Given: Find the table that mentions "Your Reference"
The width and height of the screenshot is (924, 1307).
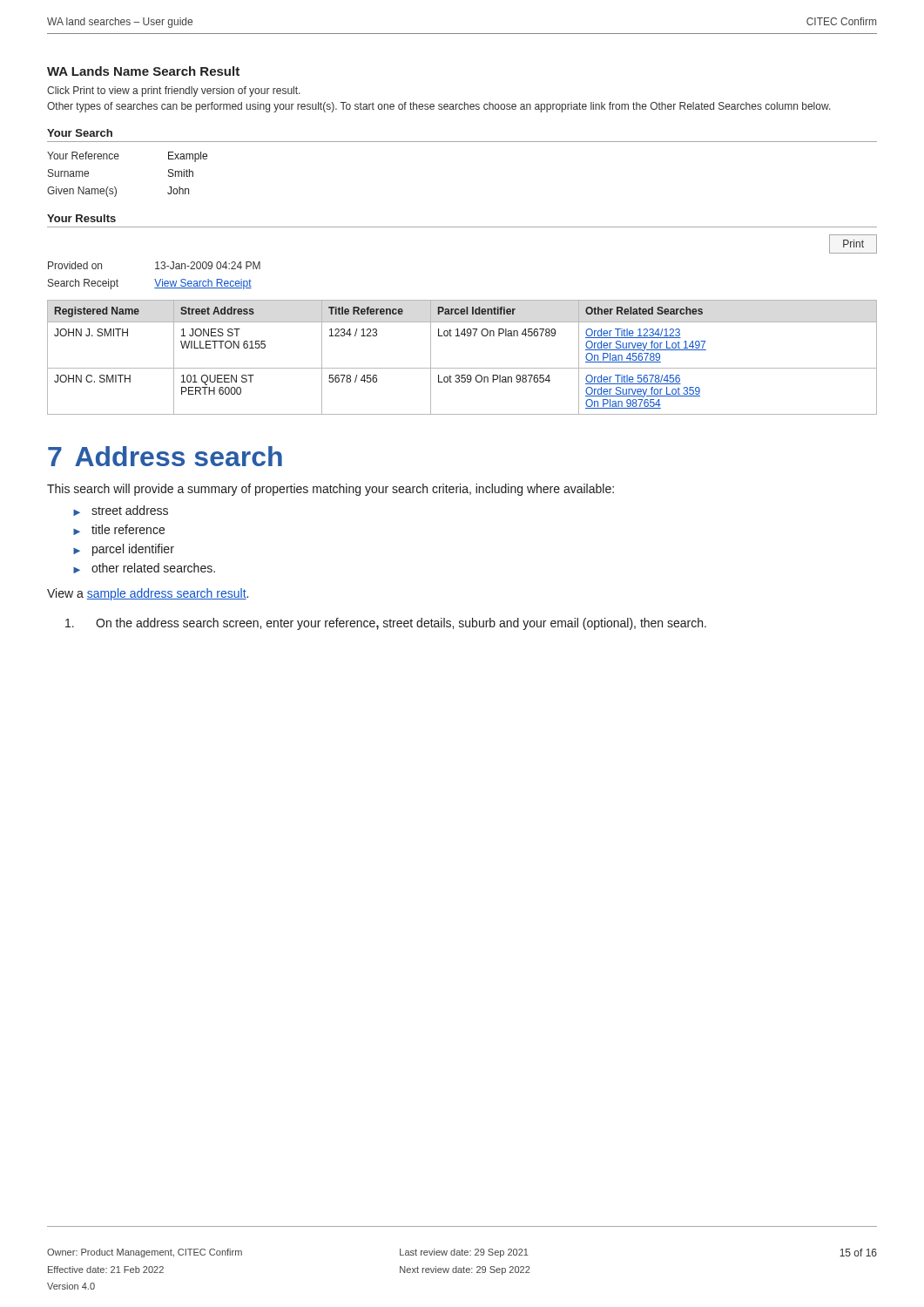Looking at the screenshot, I should click(x=462, y=173).
